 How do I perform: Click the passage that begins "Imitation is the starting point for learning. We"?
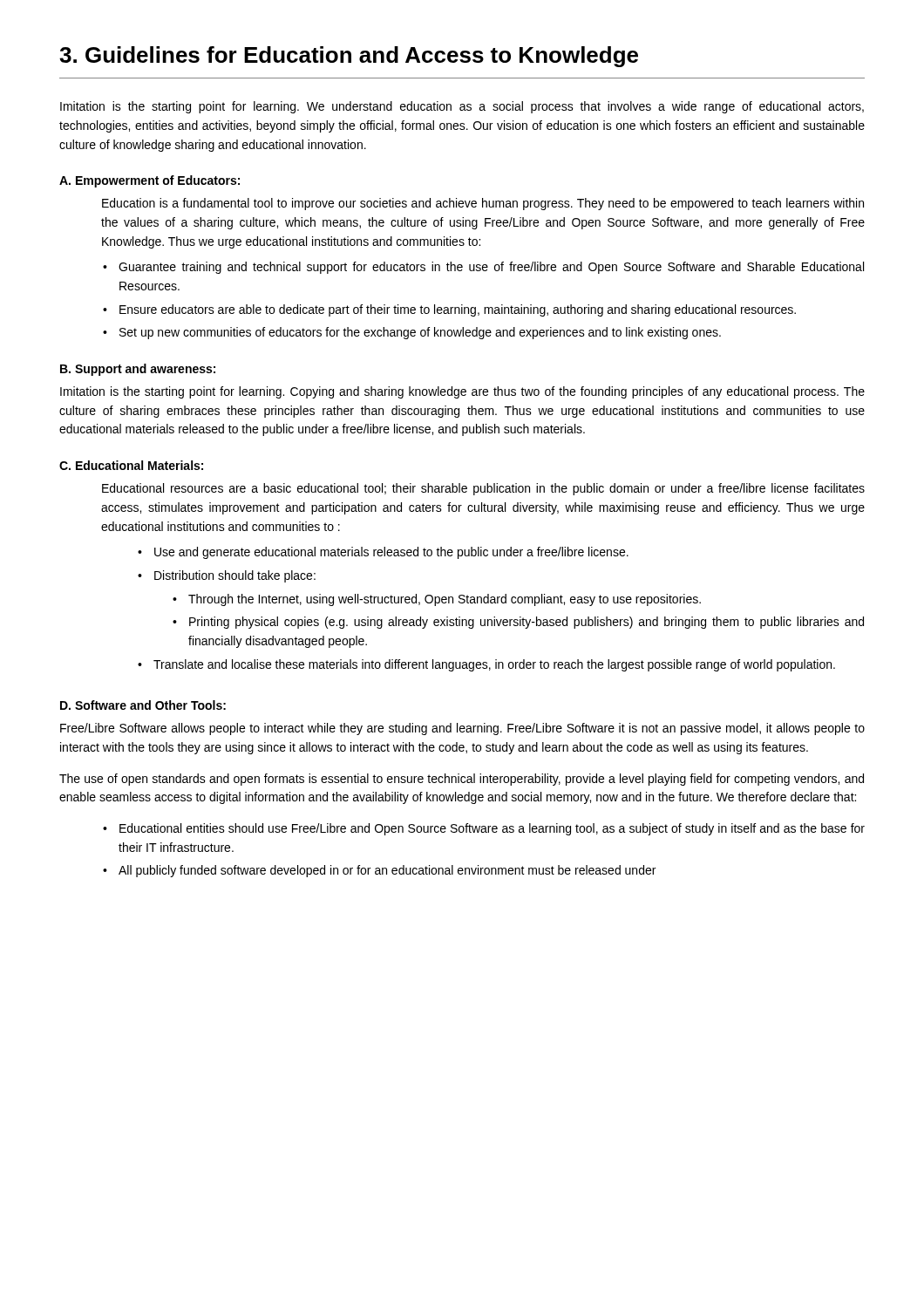click(x=462, y=125)
